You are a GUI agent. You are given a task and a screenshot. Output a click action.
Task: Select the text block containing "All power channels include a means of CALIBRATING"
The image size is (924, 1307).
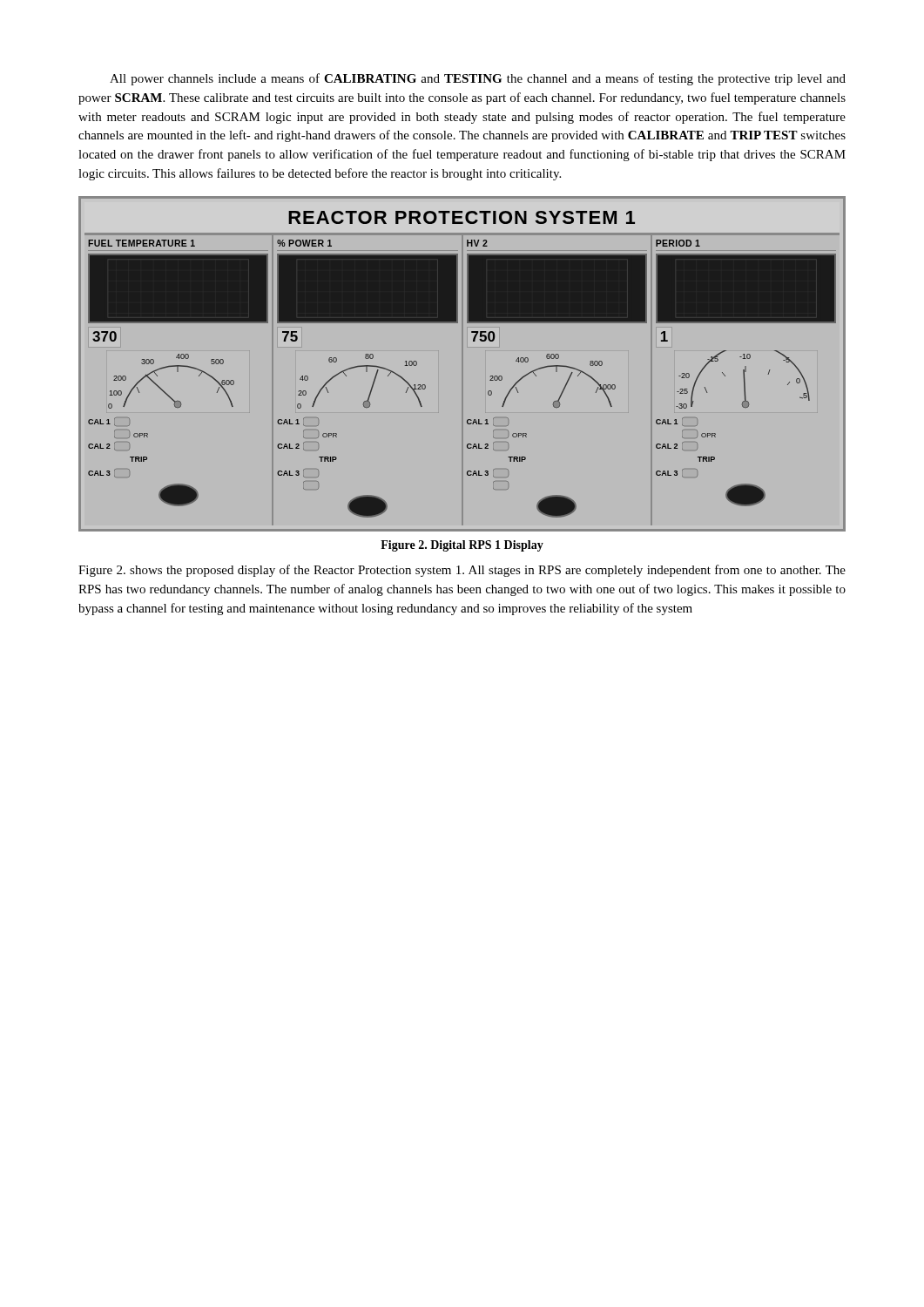coord(462,126)
